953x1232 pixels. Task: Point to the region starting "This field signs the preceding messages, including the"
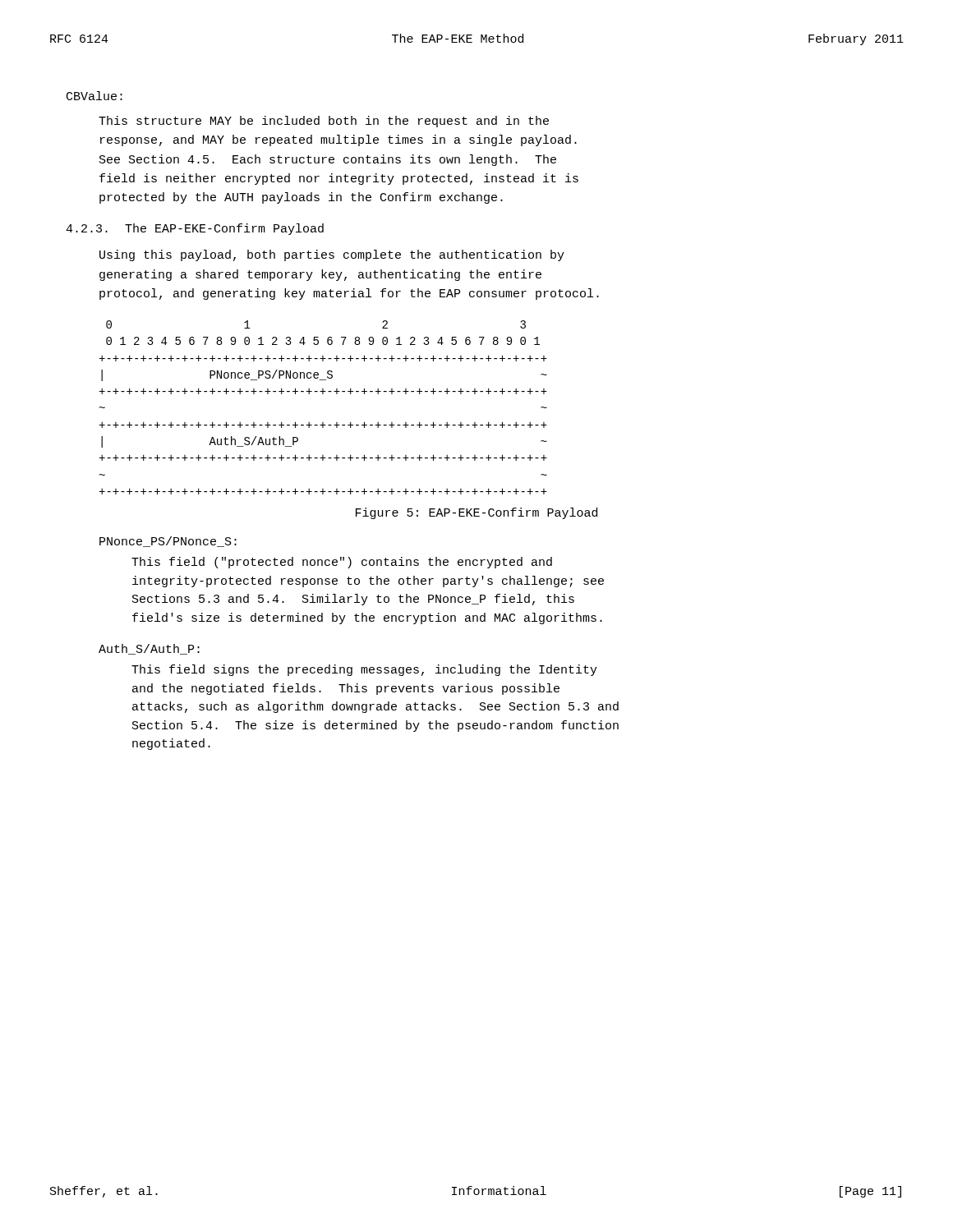click(375, 708)
